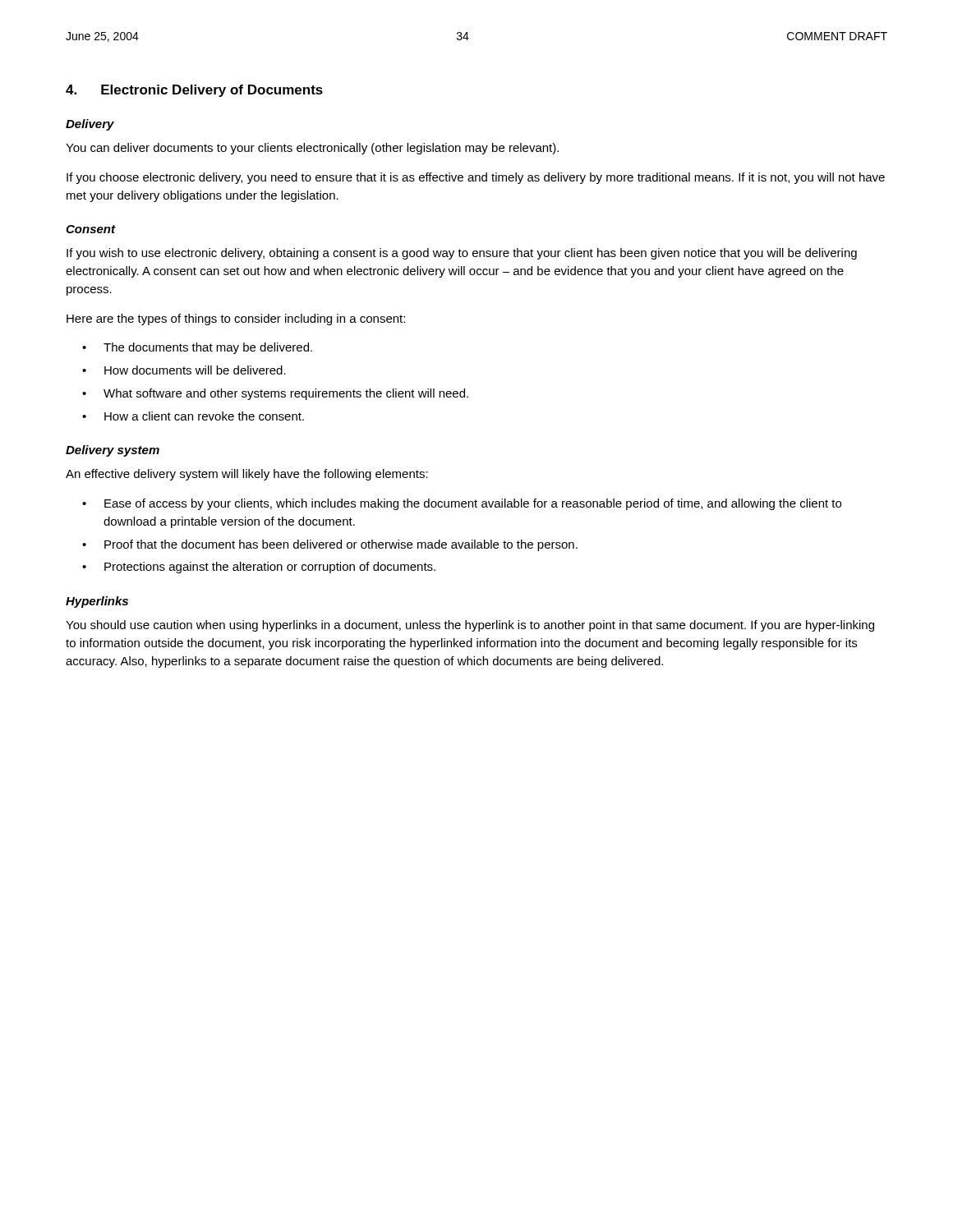This screenshot has width=953, height=1232.
Task: Point to the text block starting "Here are the types of things to consider"
Action: (236, 318)
